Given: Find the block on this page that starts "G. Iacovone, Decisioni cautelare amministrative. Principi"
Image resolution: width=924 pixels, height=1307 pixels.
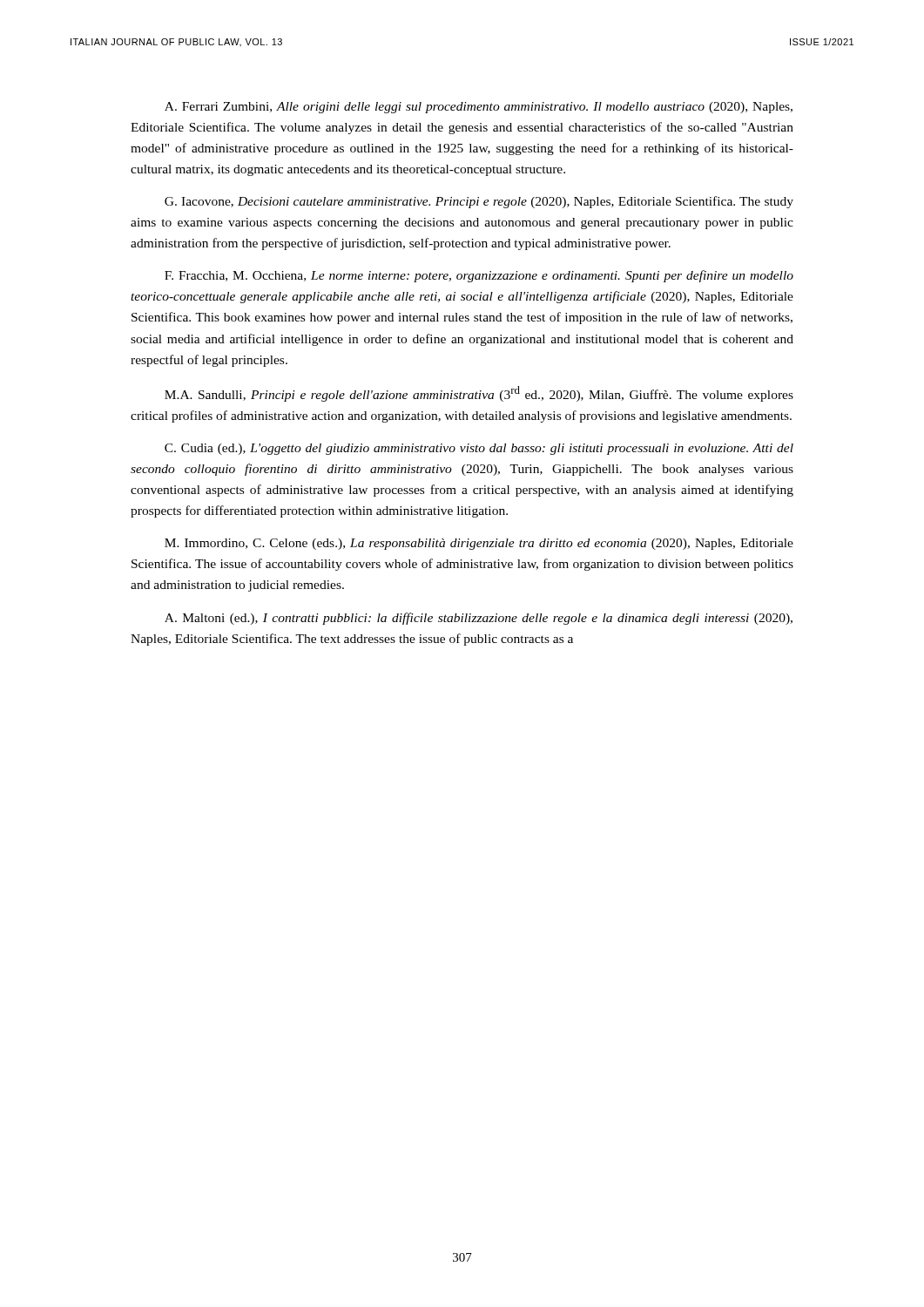Looking at the screenshot, I should pos(462,222).
